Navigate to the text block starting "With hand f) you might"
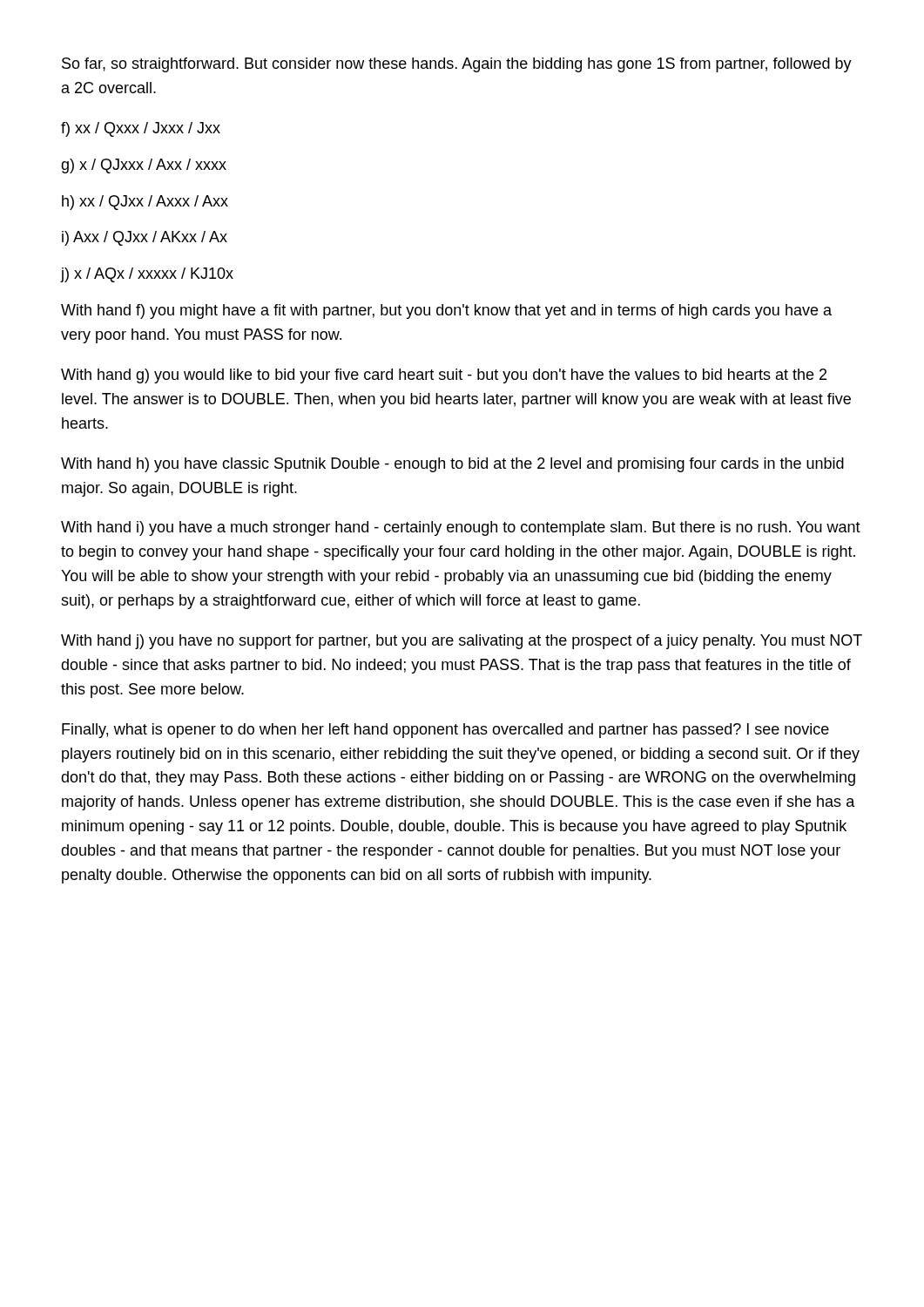The height and width of the screenshot is (1307, 924). (x=446, y=323)
